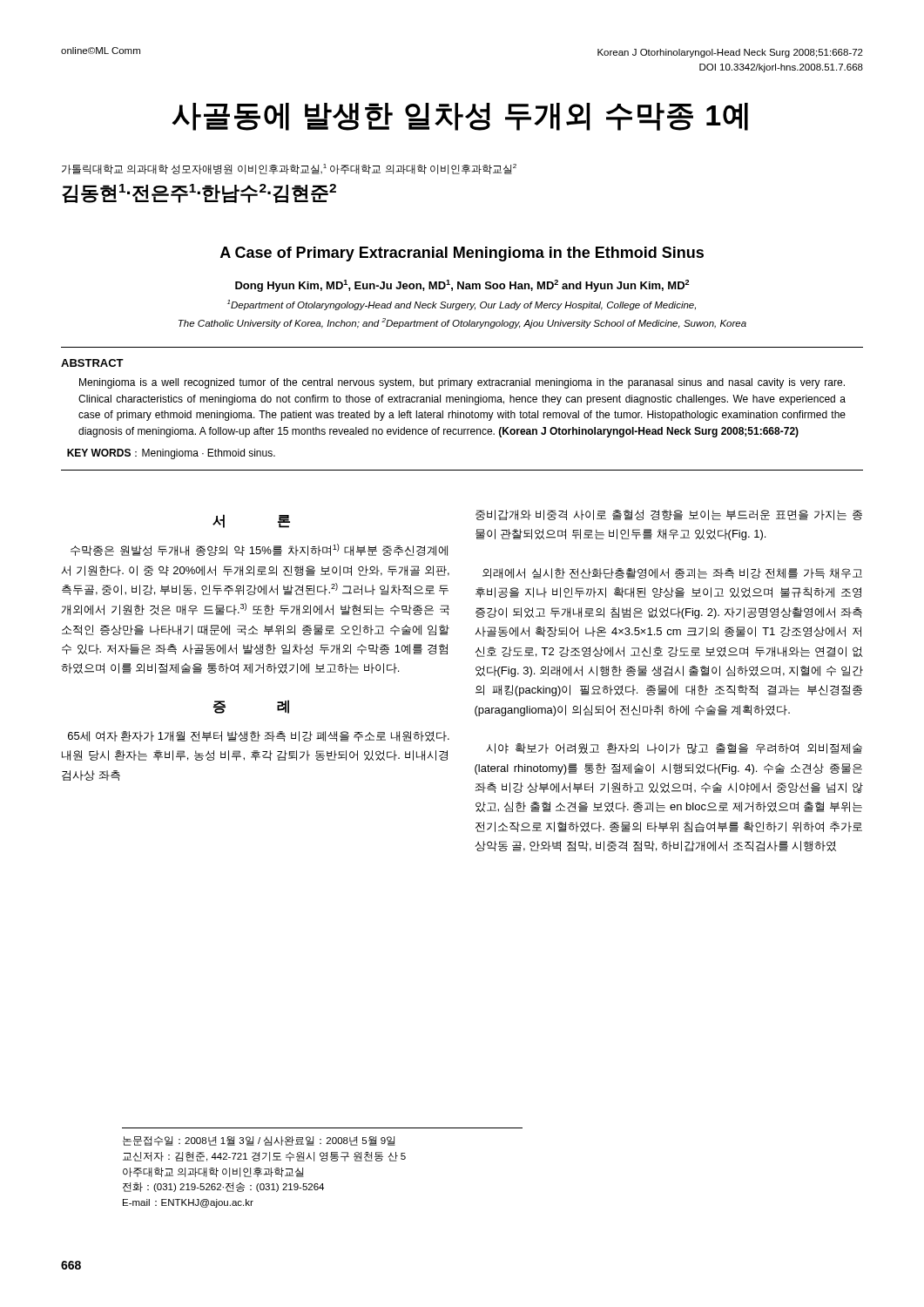Point to the block beginning "수막종은 원발성 두개내 종양의"

(x=255, y=609)
